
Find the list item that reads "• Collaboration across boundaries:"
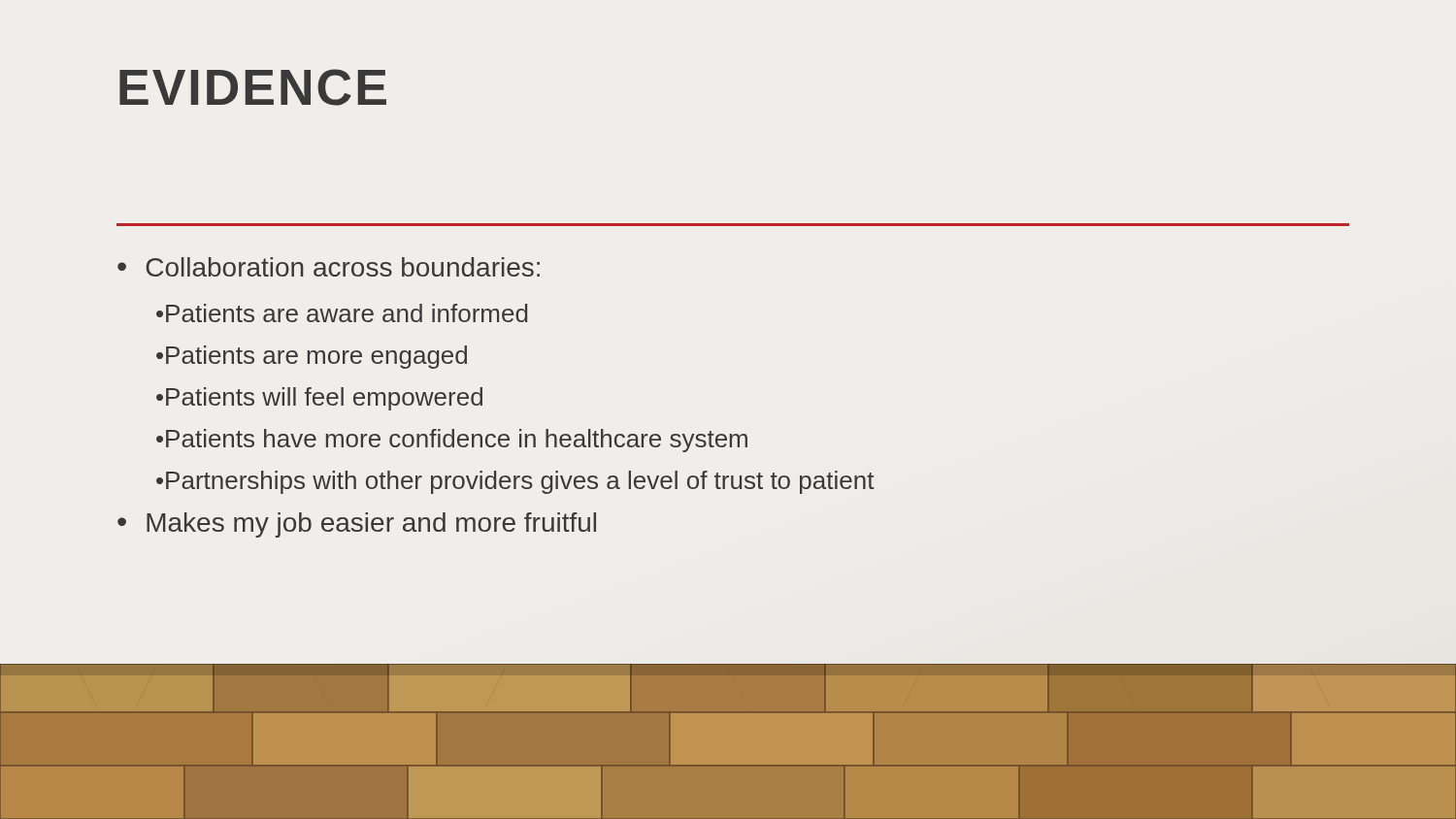(329, 267)
